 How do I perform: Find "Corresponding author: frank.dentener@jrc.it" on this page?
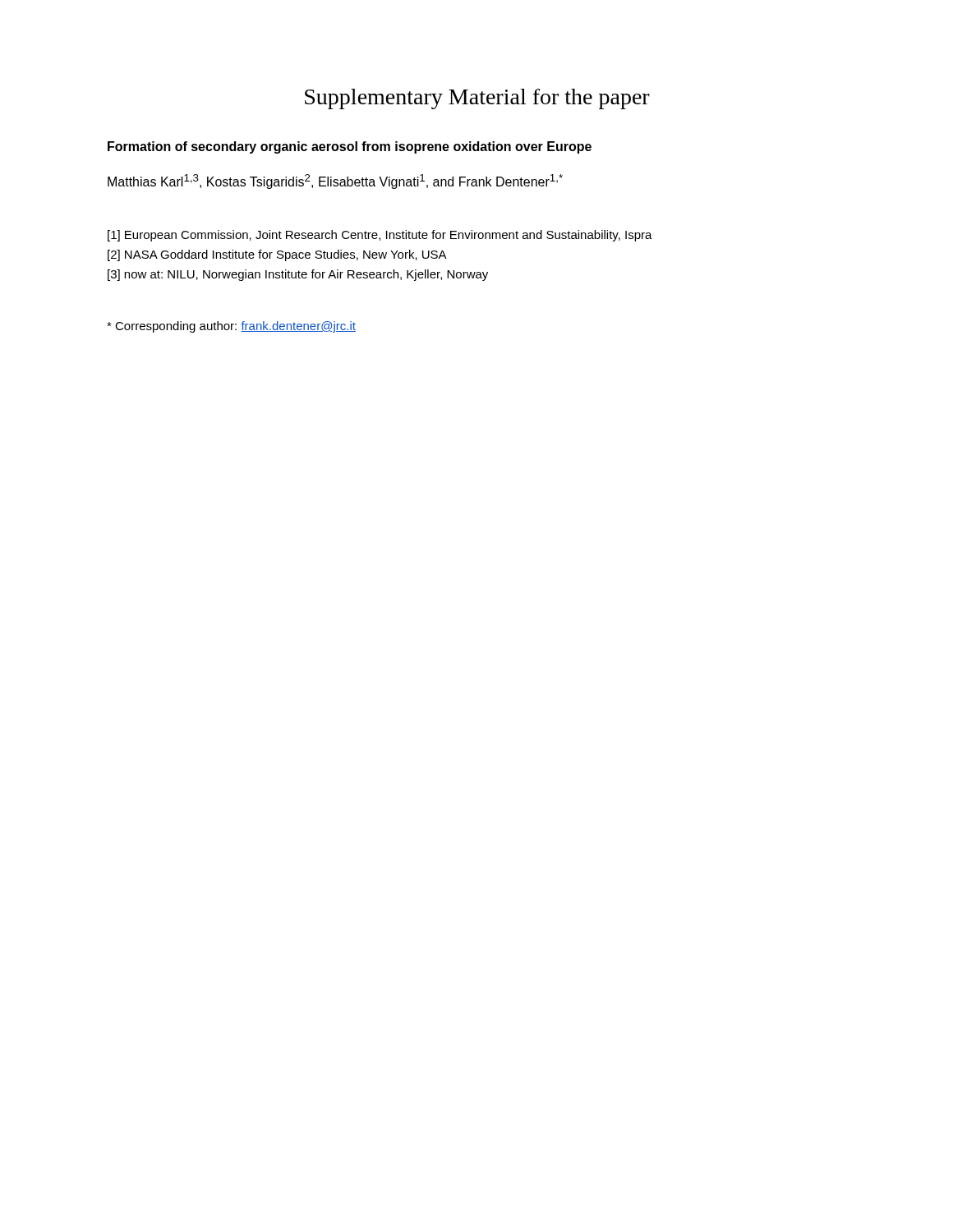(x=231, y=327)
